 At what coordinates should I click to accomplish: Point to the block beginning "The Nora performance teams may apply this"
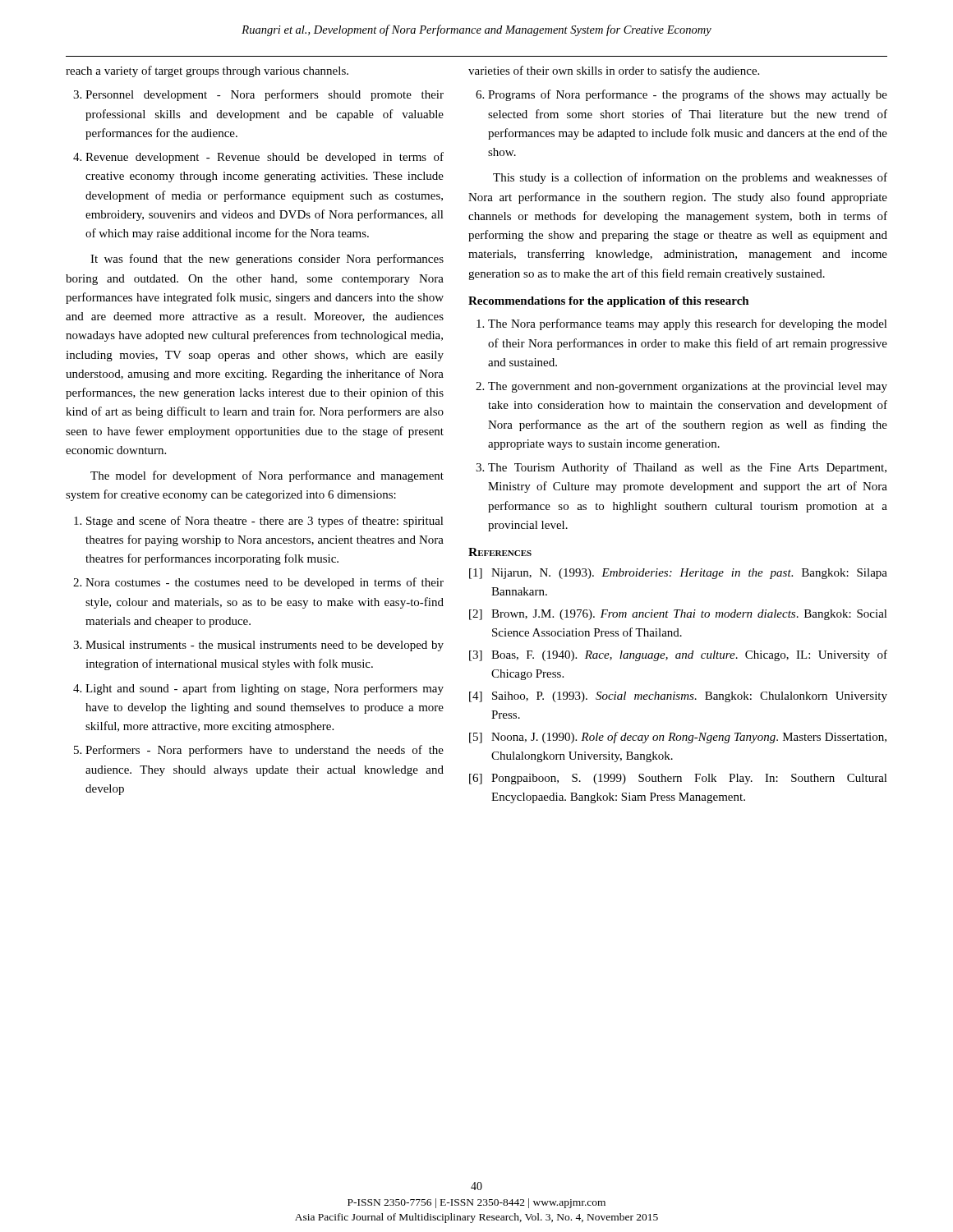[x=688, y=343]
